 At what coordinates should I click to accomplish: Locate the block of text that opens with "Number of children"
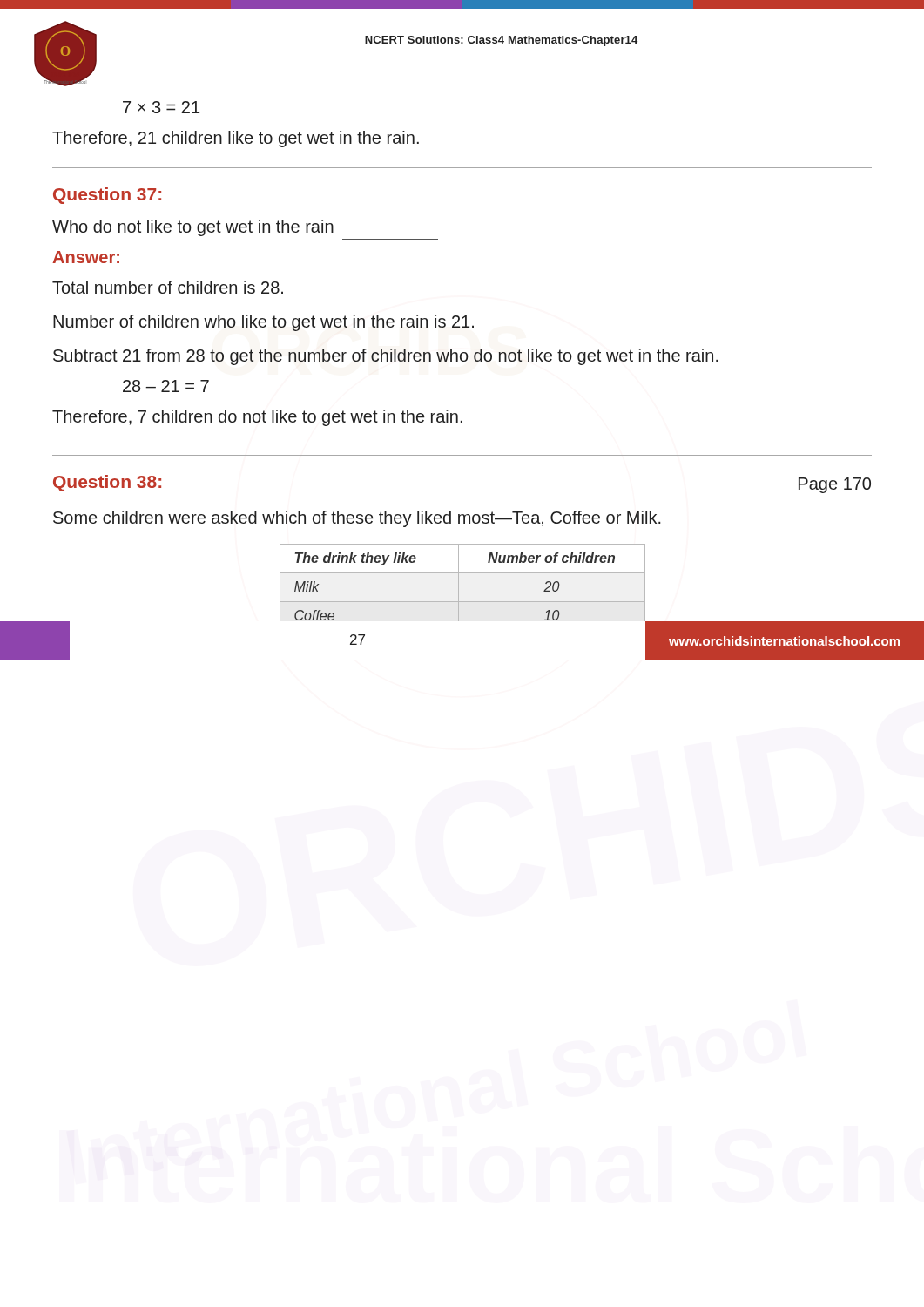(264, 322)
